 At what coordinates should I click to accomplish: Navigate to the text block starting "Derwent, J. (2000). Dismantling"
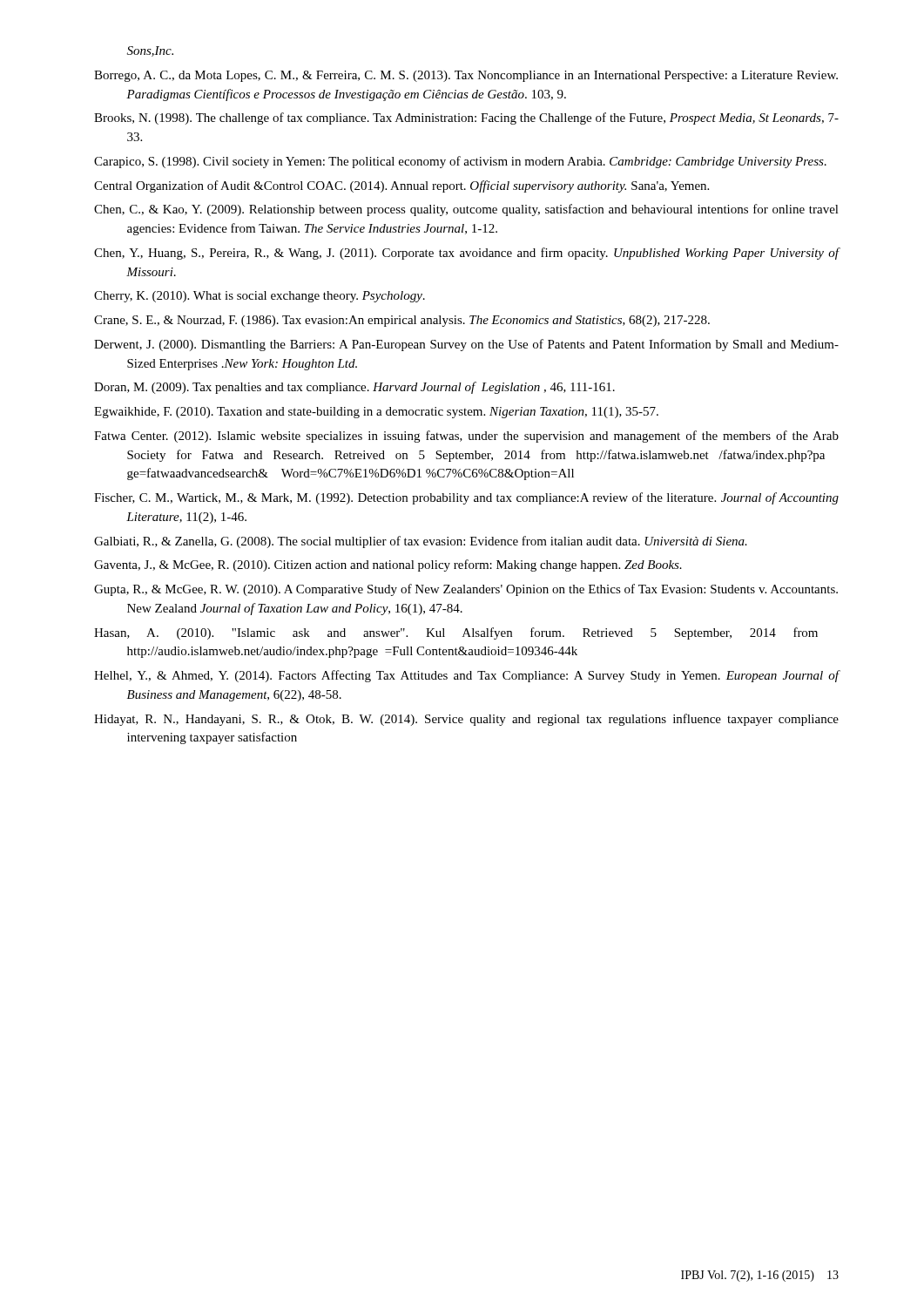coord(466,353)
